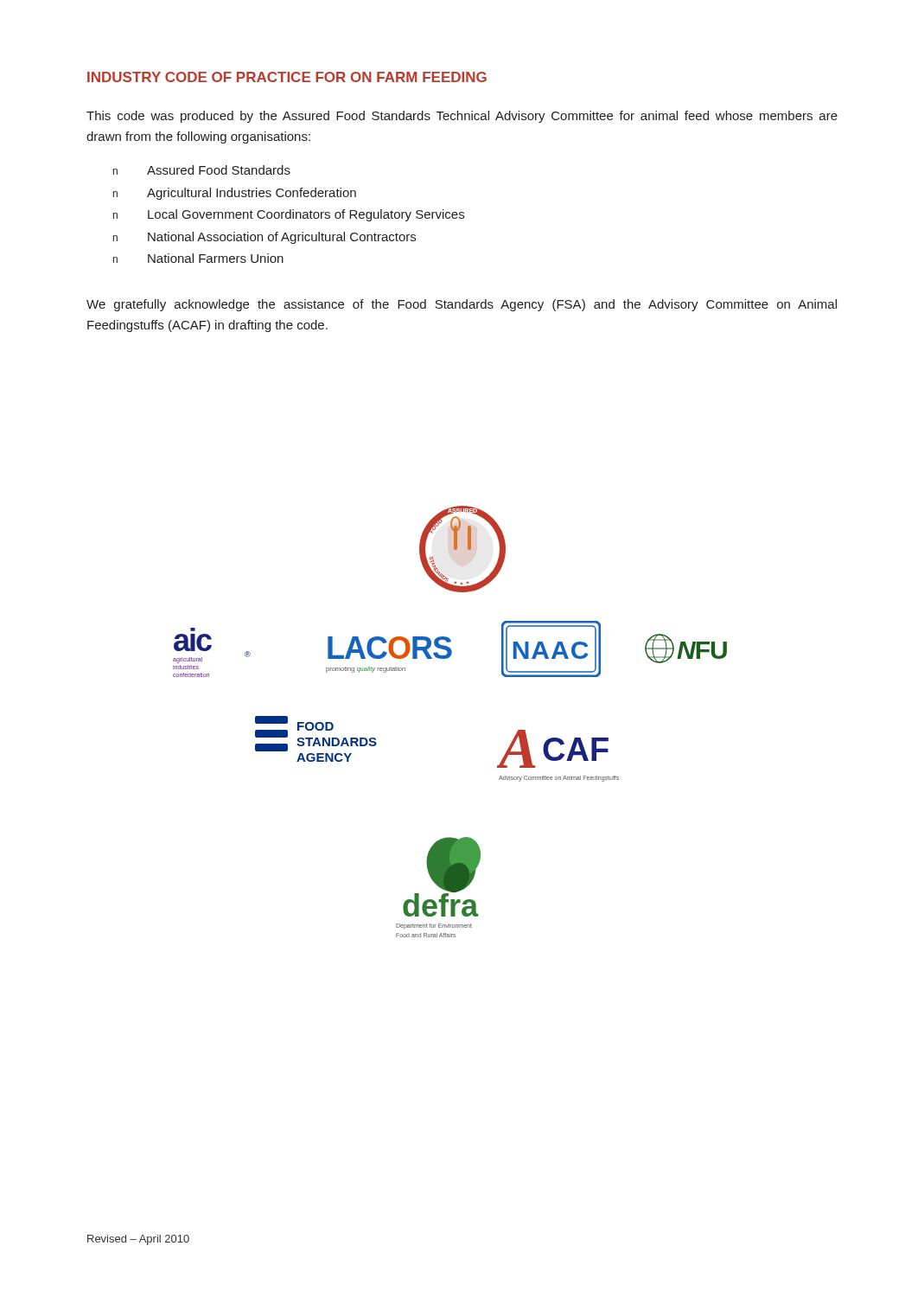
Task: Find the passage starting "nNational Association of Agricultural"
Action: coord(264,236)
